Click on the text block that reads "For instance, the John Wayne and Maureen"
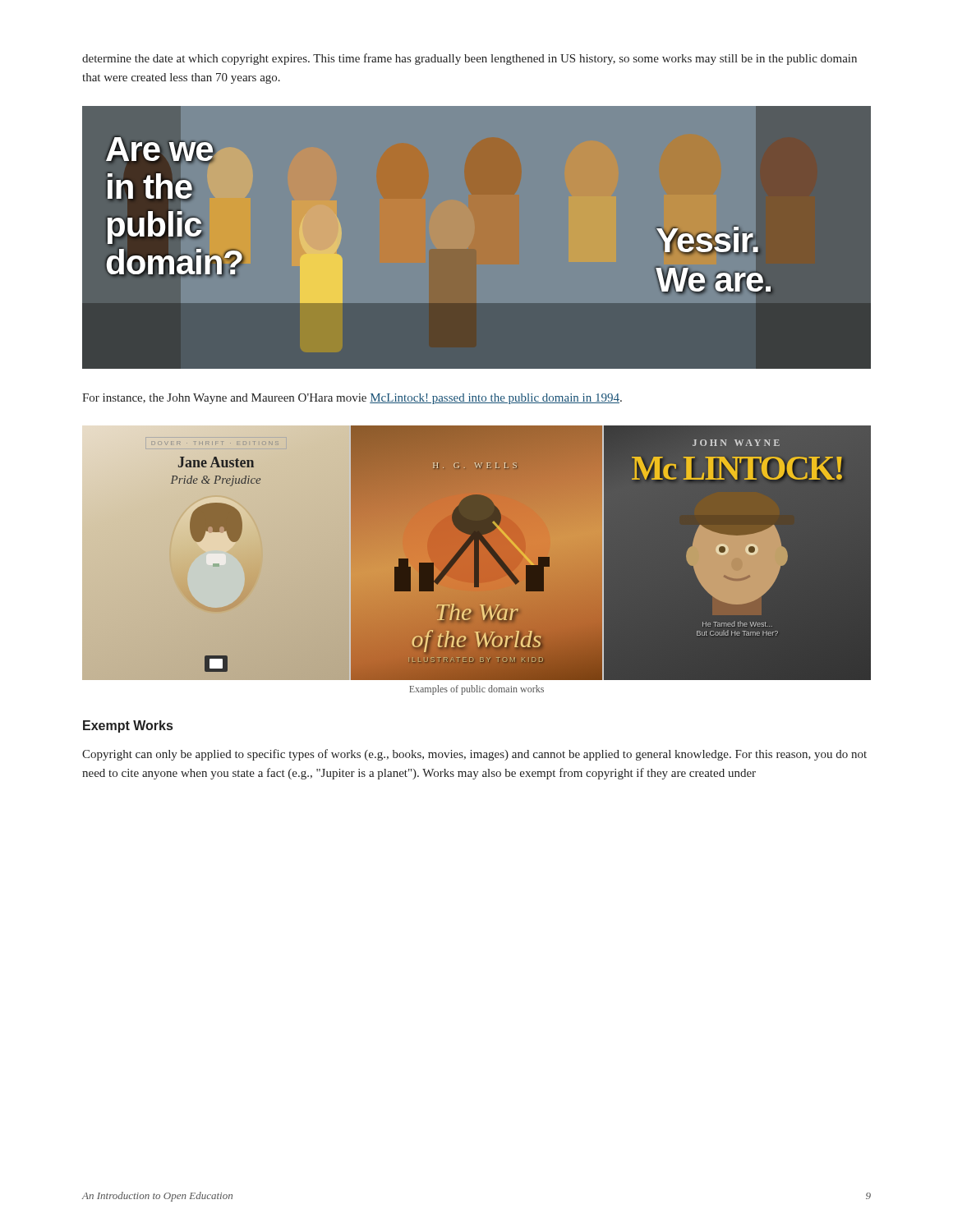 [x=352, y=397]
